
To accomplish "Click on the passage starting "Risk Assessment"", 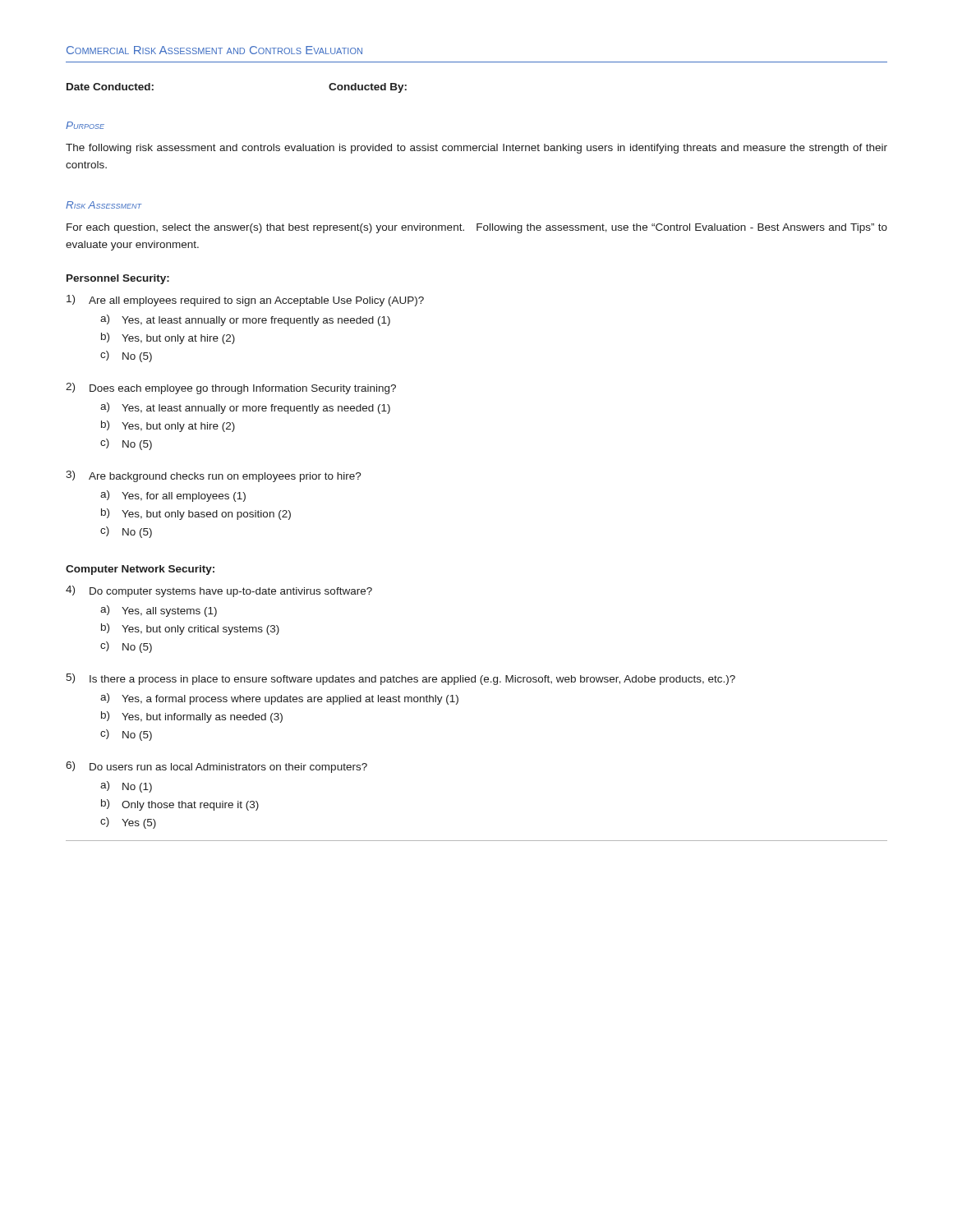I will [x=104, y=205].
